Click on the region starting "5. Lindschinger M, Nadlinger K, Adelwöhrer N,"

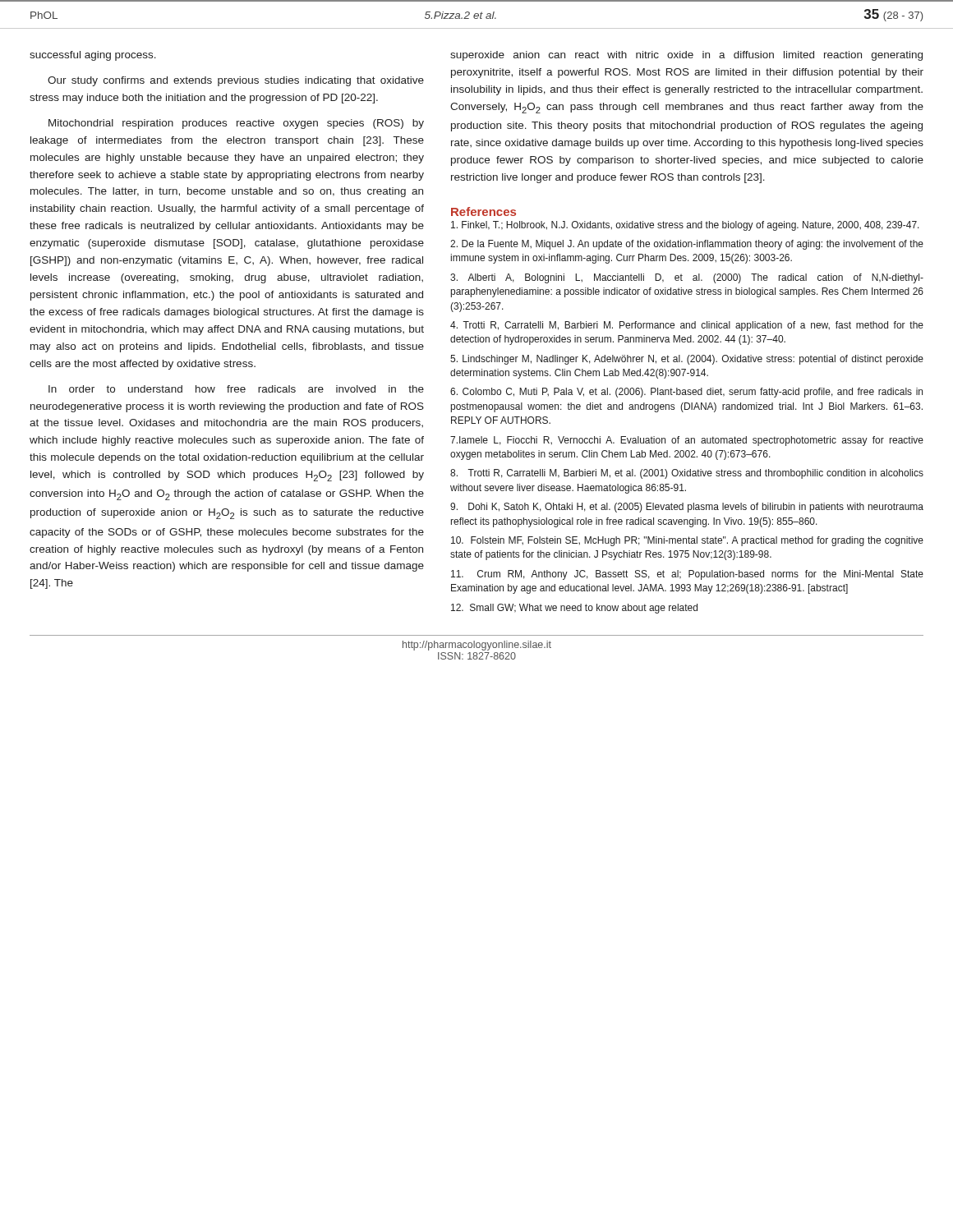pos(687,366)
